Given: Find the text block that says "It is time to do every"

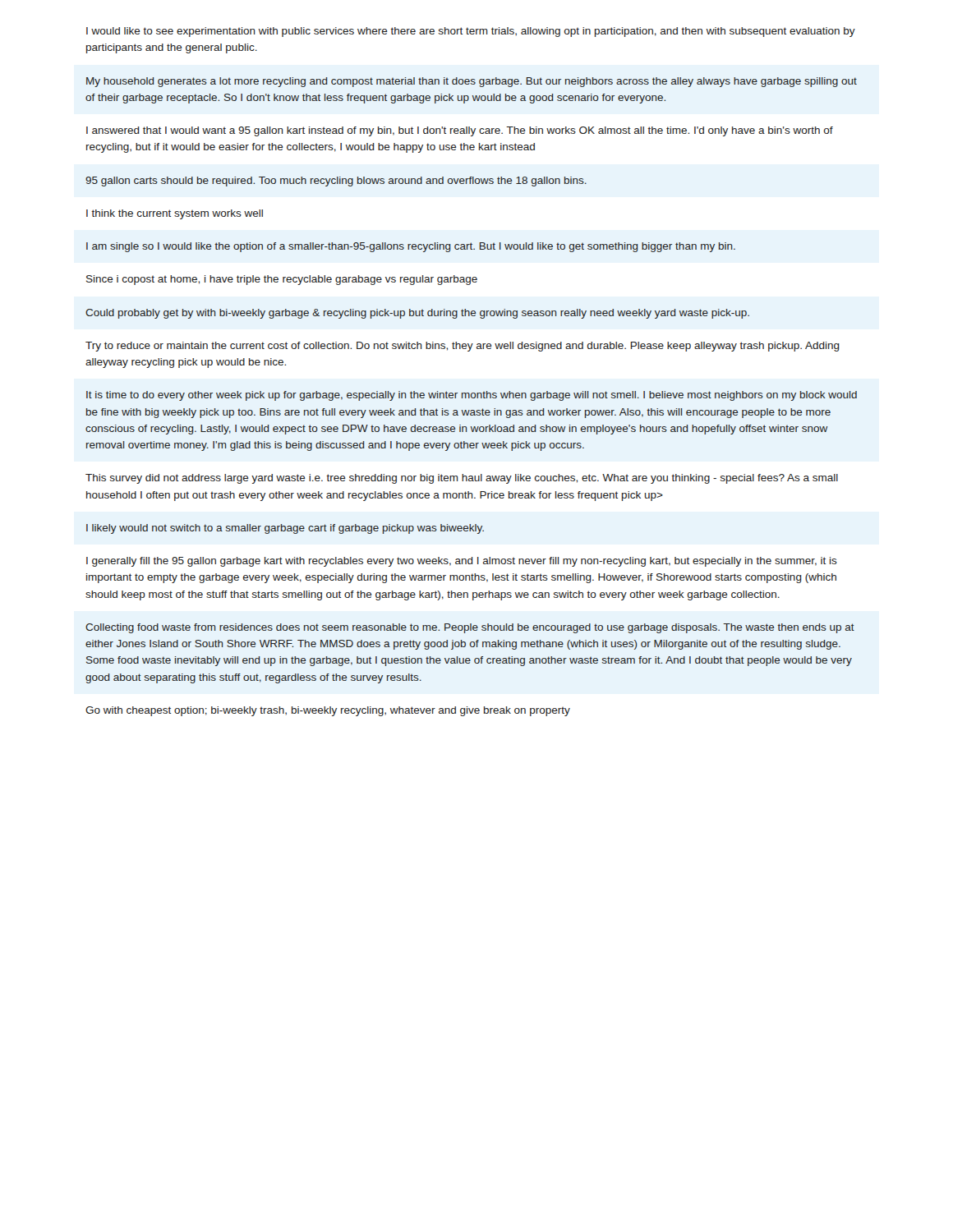Looking at the screenshot, I should (471, 420).
